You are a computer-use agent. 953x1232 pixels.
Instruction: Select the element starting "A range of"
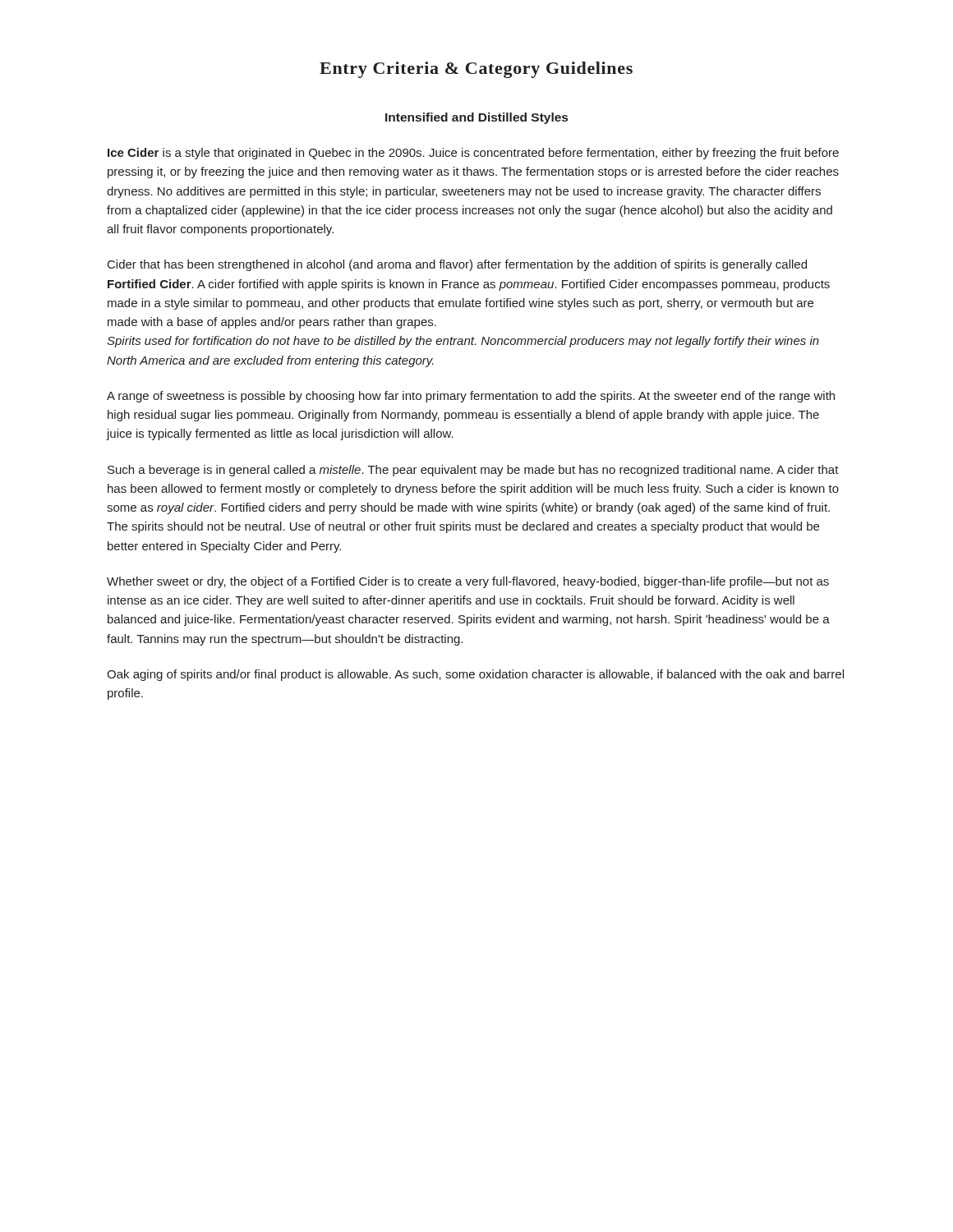471,414
